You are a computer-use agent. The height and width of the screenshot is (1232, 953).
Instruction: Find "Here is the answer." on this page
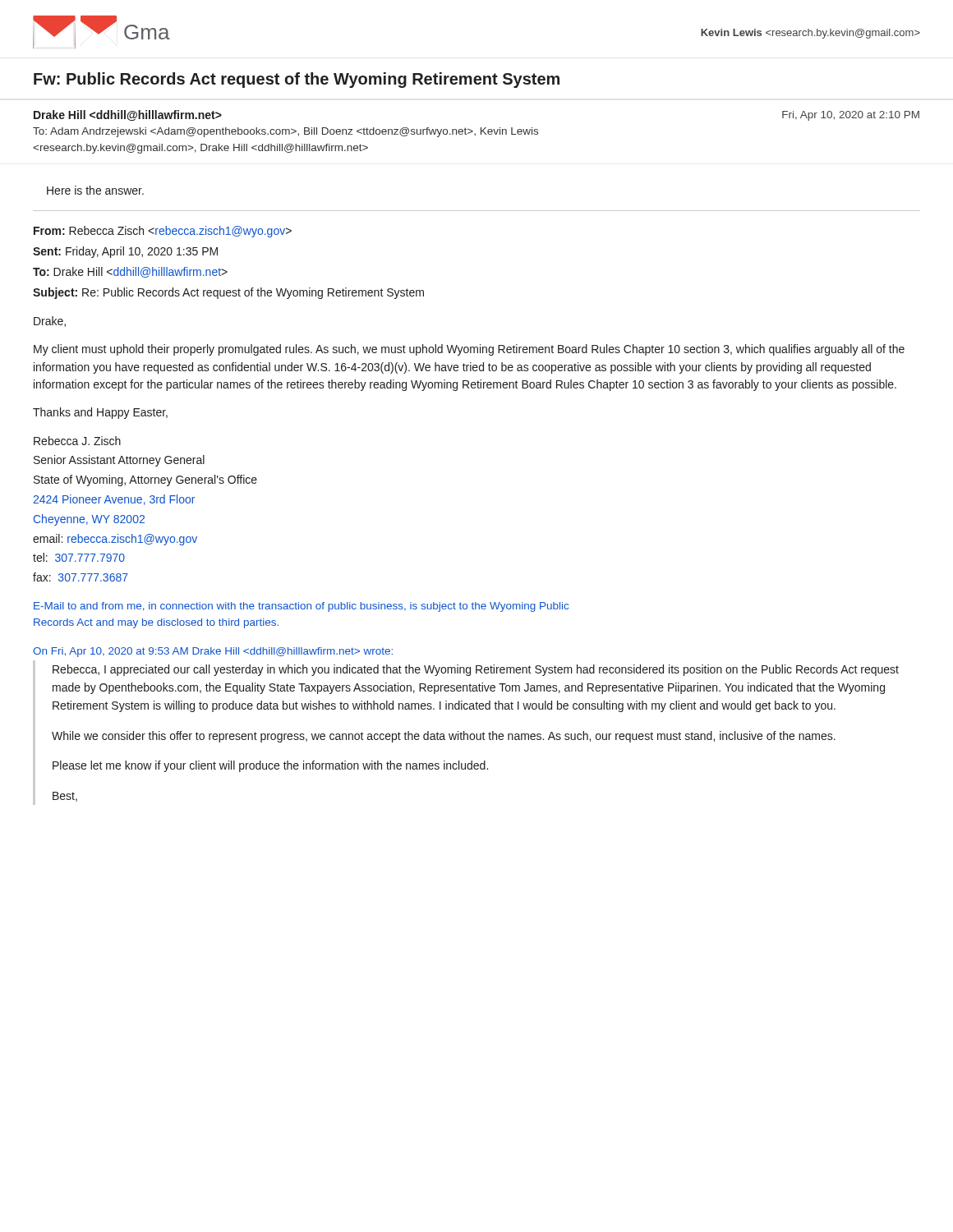pyautogui.click(x=95, y=190)
